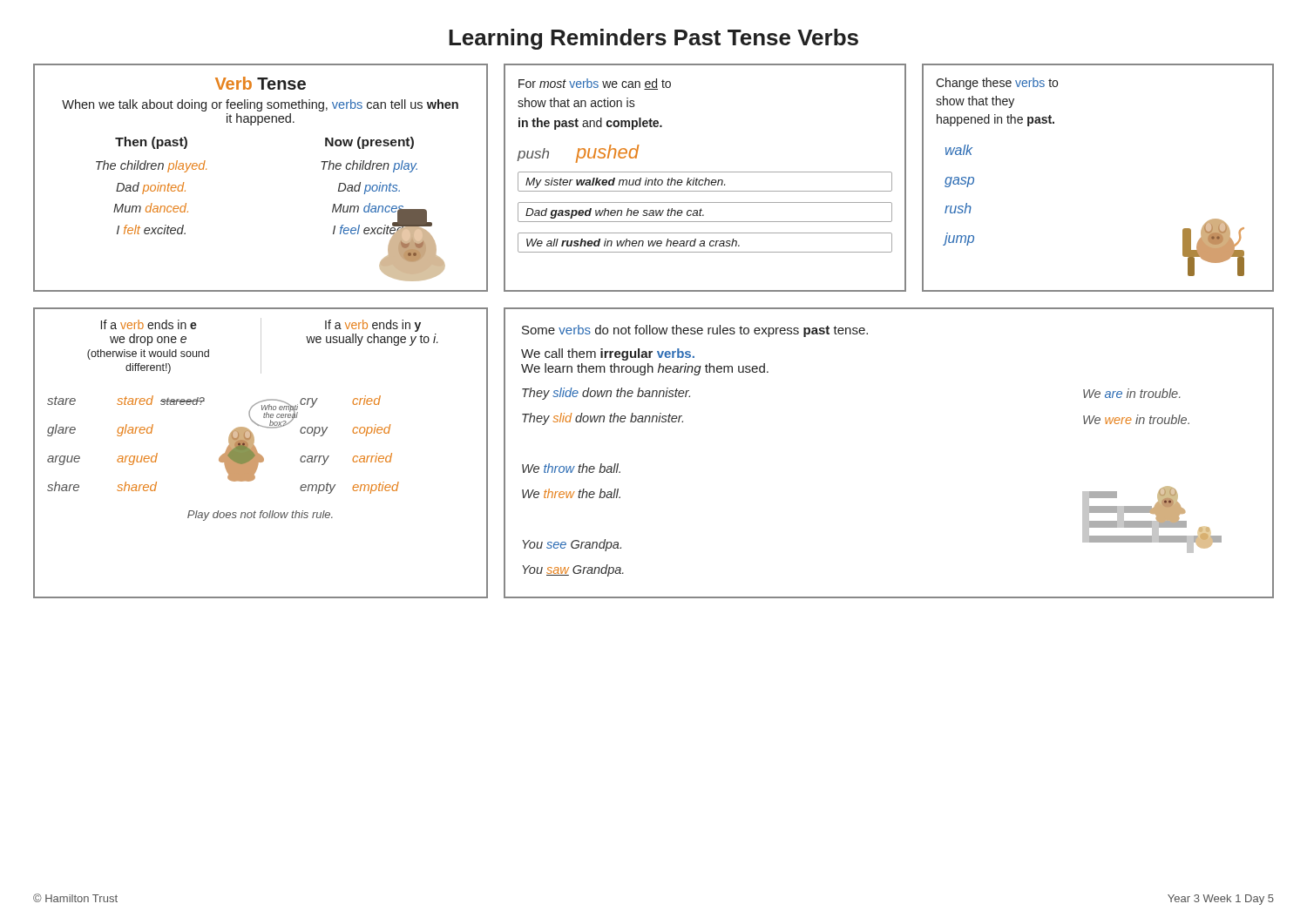1307x924 pixels.
Task: Click on the element starting "Verb Tense When we talk about"
Action: [x=261, y=83]
